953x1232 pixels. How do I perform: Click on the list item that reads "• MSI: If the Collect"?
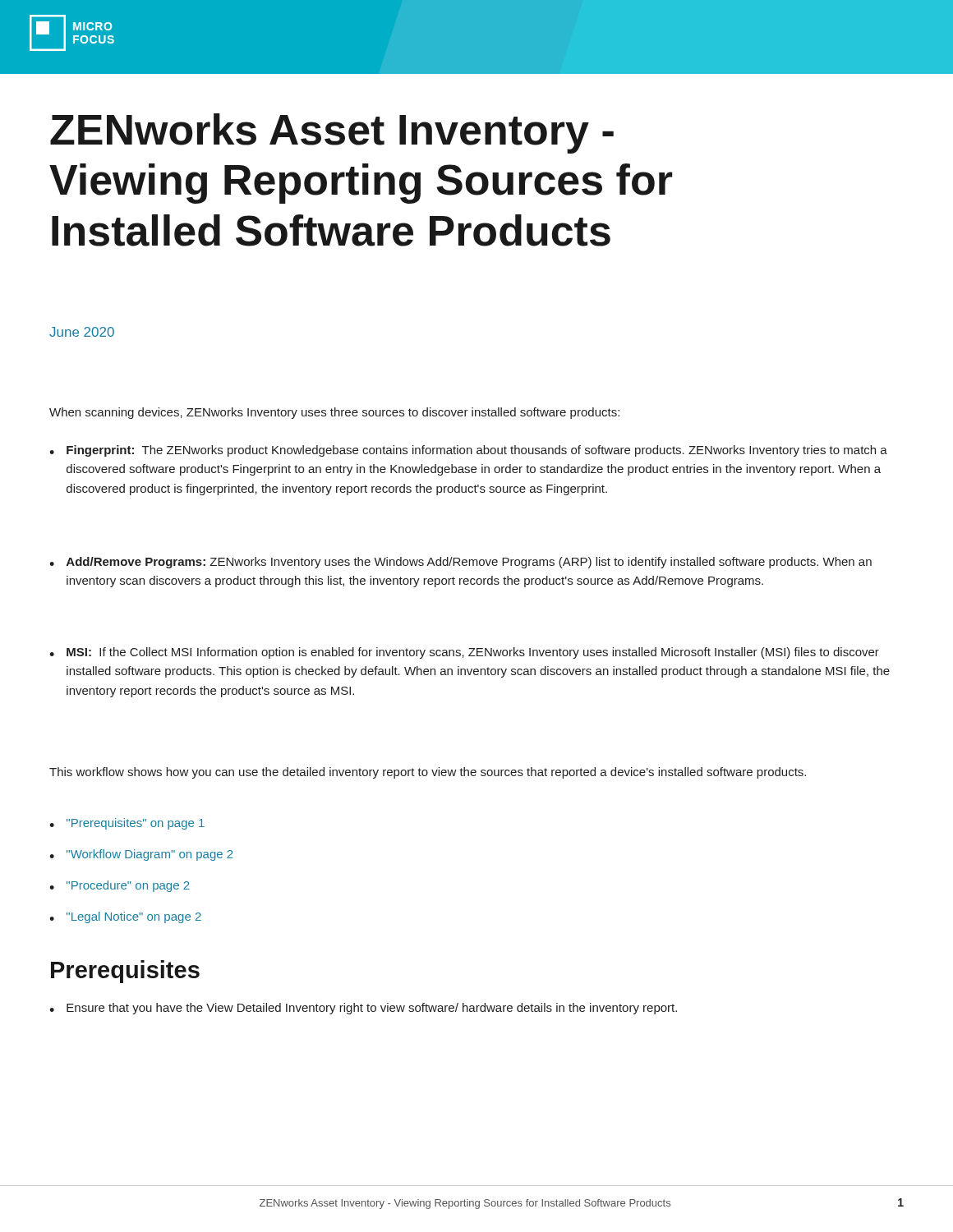(x=476, y=671)
